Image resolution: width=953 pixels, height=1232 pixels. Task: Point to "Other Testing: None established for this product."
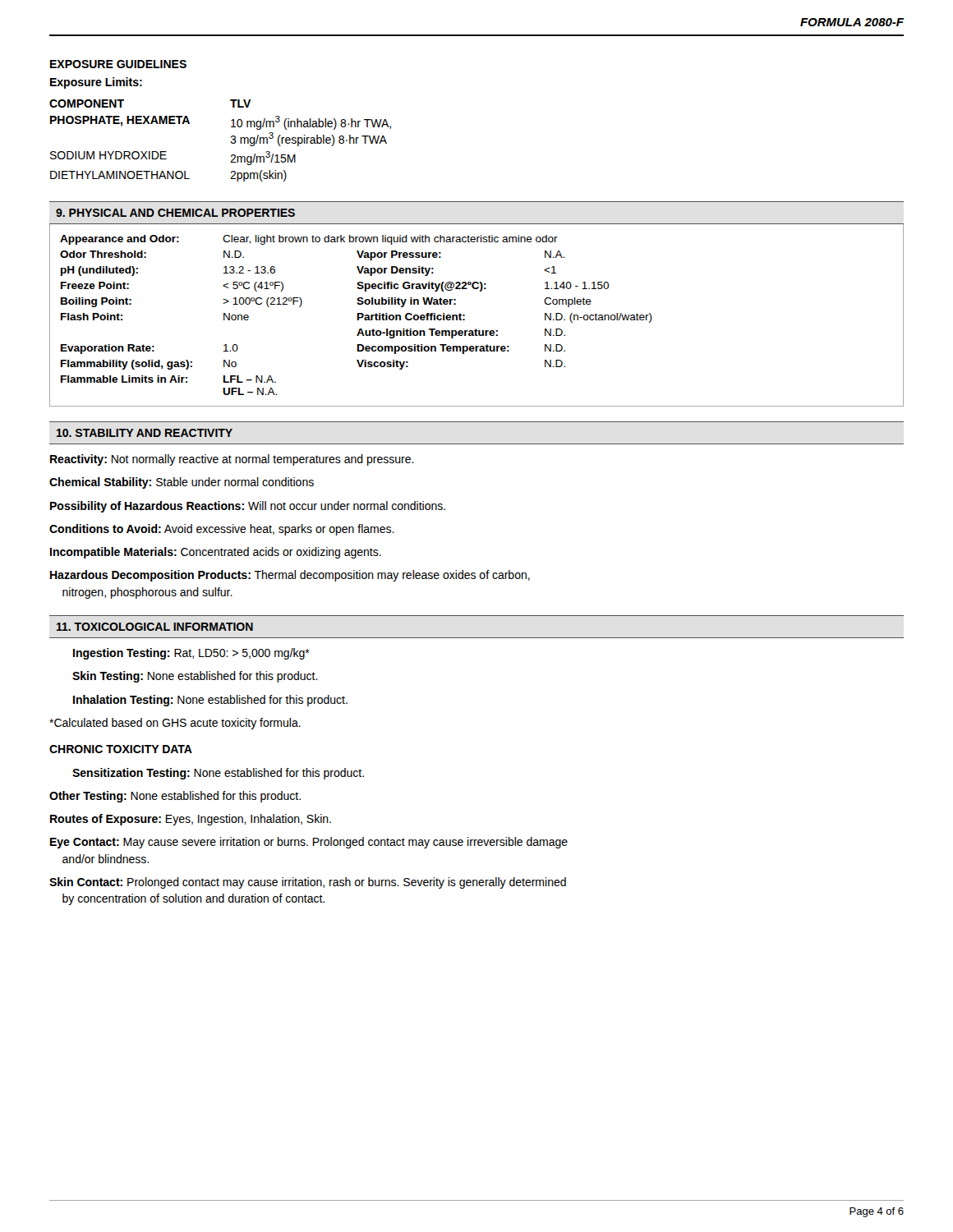pos(175,796)
